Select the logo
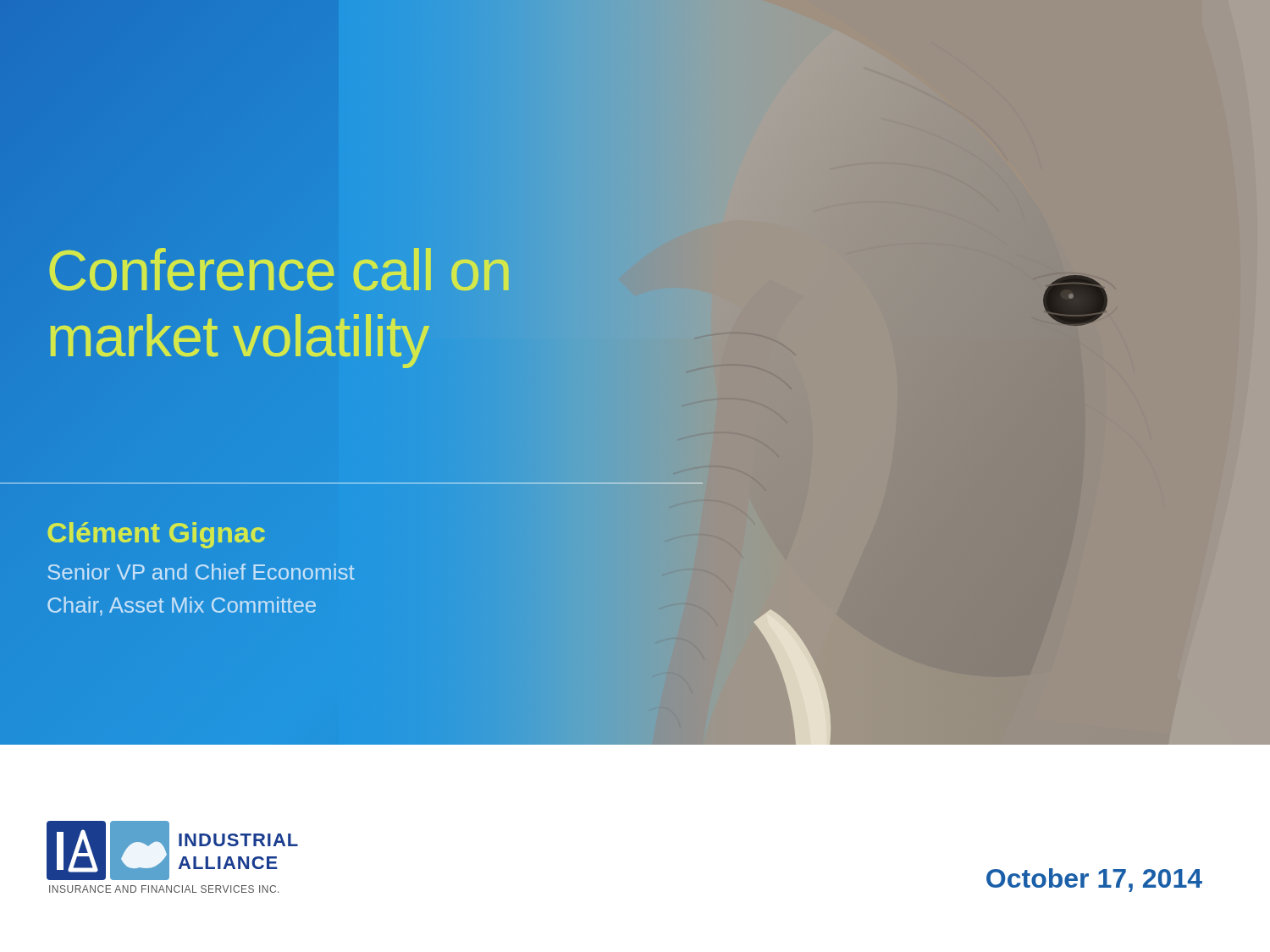 pos(190,859)
